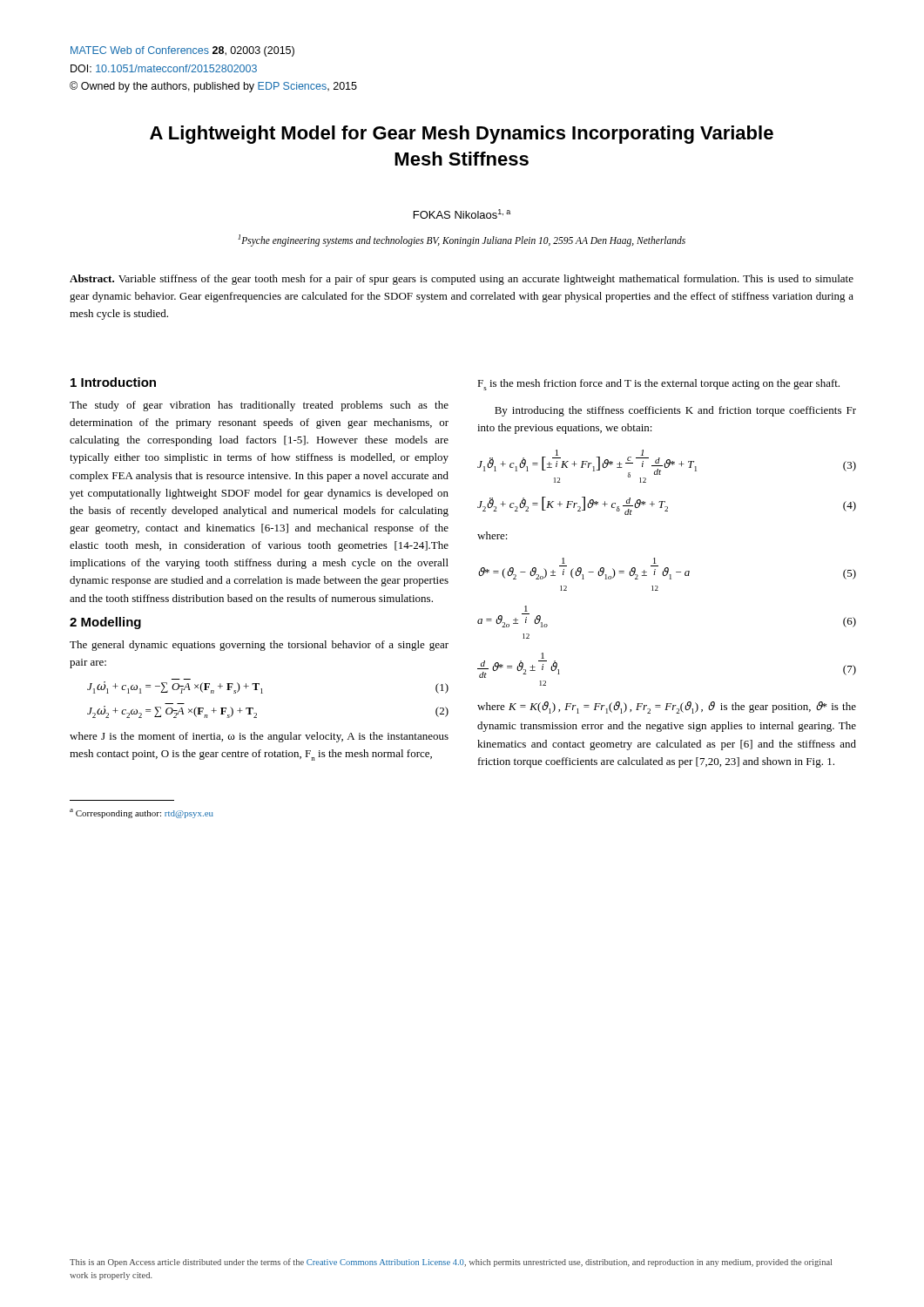Screen dimensions: 1307x924
Task: Select the passage starting "Fs is the mesh friction force and T"
Action: (659, 384)
